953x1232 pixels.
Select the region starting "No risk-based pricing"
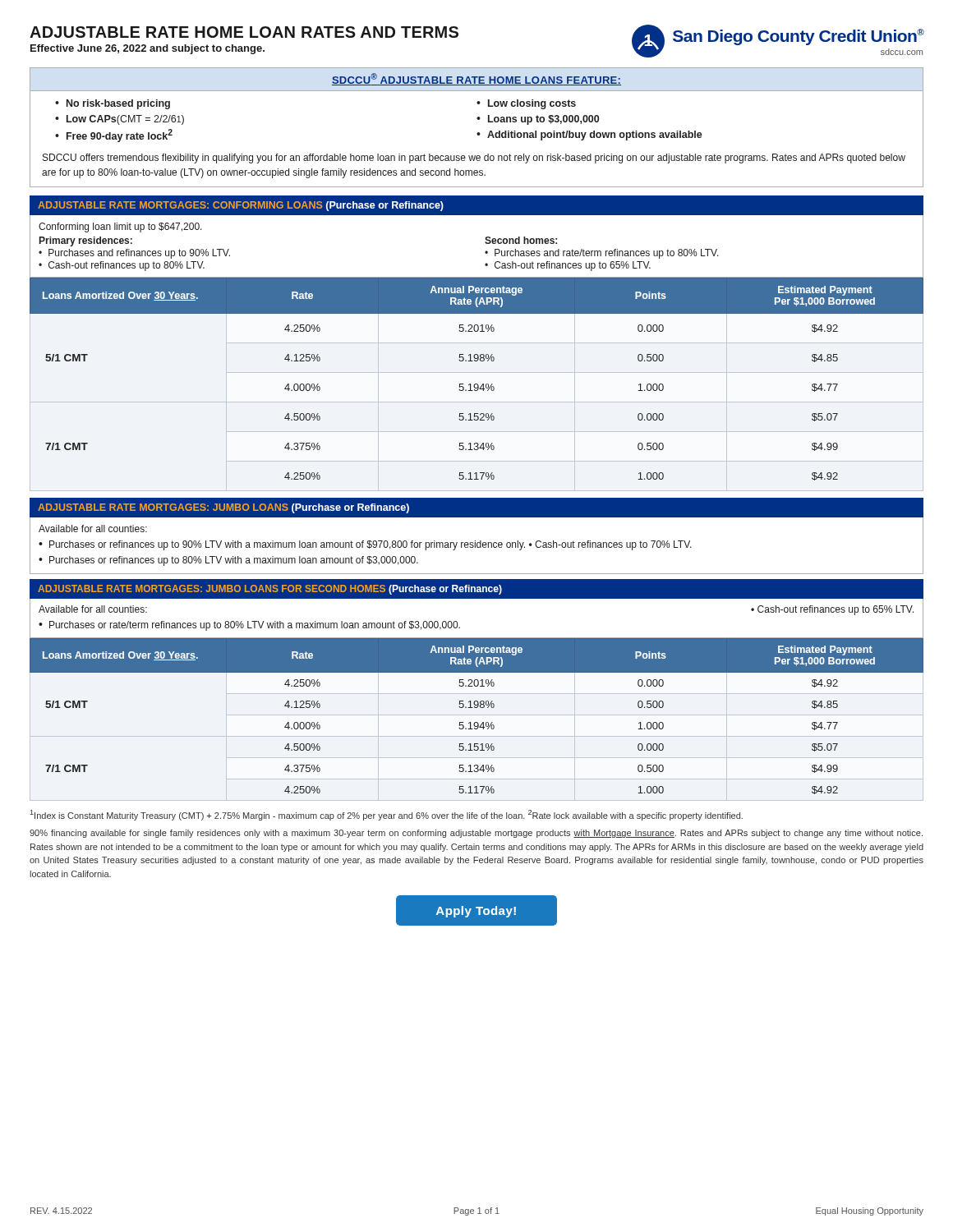[x=118, y=104]
